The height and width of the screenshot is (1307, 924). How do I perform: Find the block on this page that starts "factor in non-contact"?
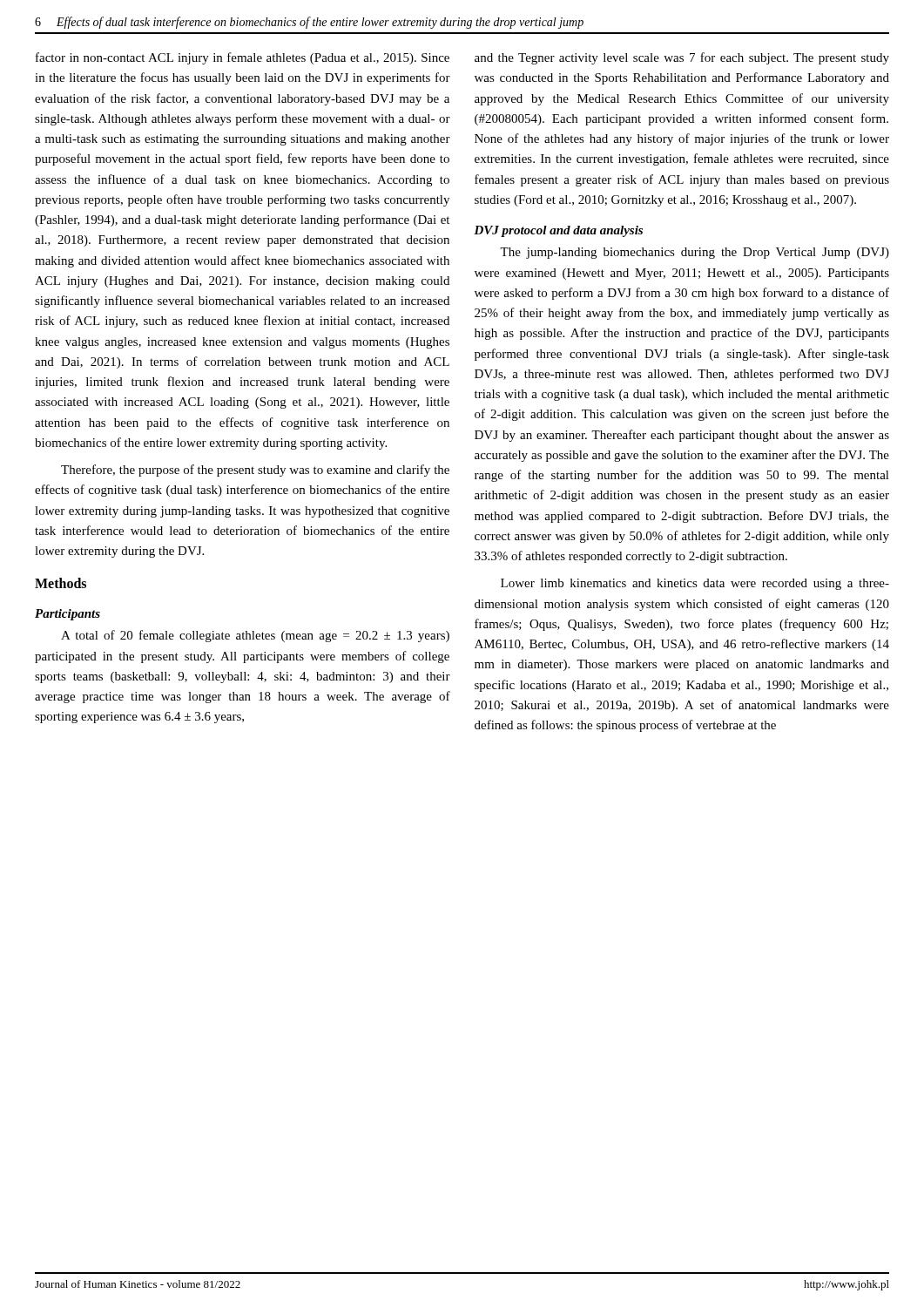[242, 251]
